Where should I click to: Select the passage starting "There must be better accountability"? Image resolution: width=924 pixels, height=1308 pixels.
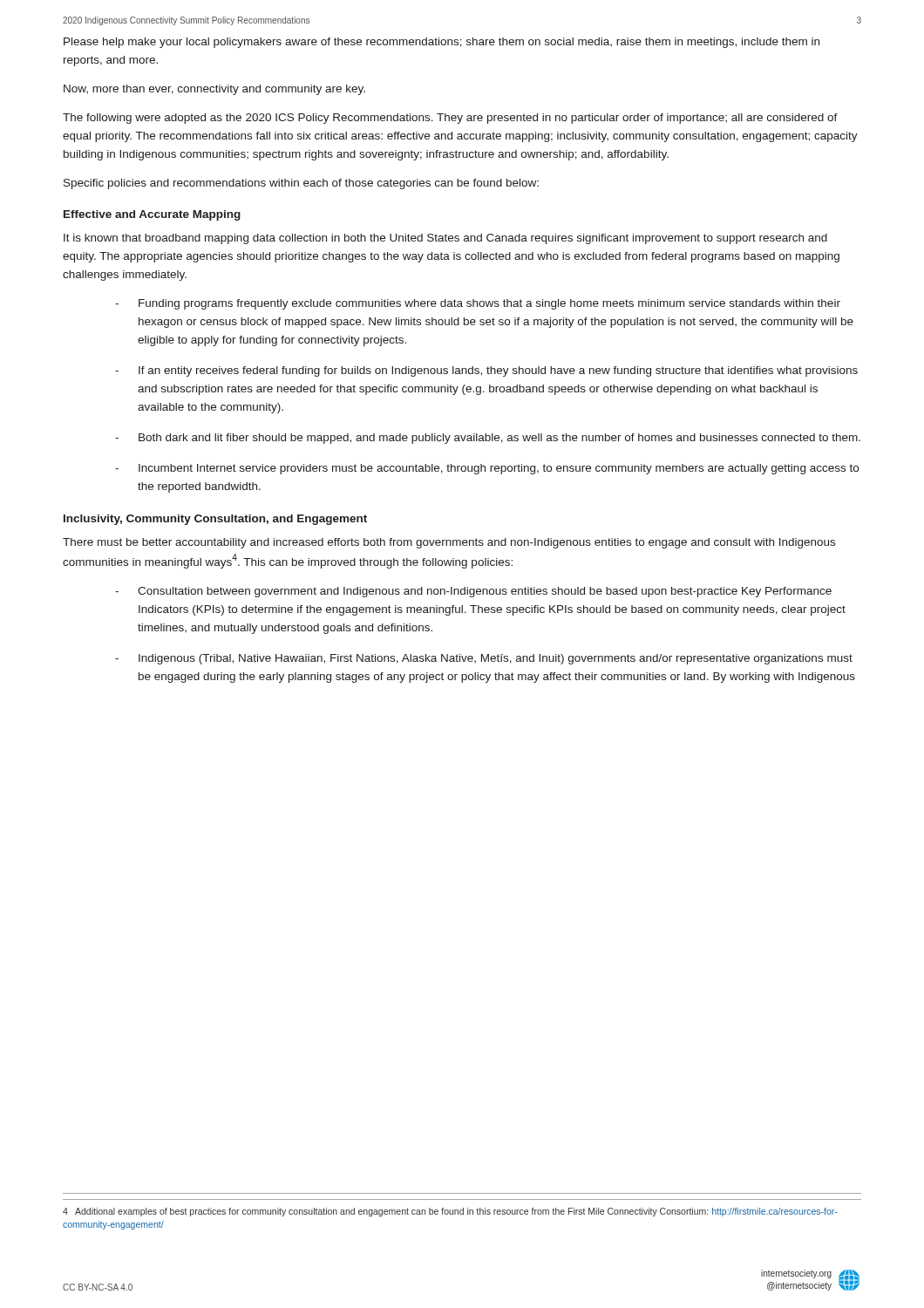(462, 553)
